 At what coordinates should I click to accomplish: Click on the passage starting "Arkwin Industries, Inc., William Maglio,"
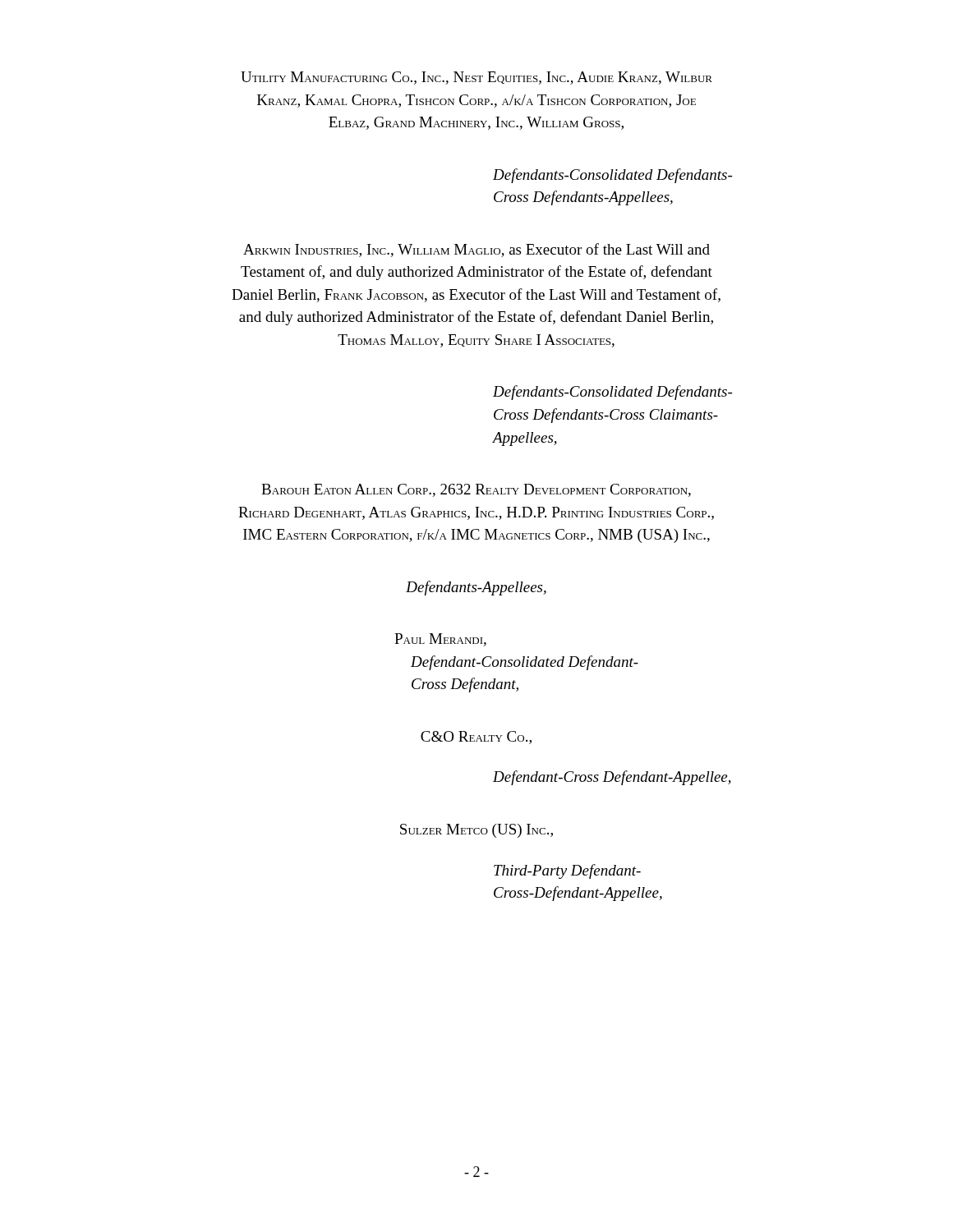tap(476, 294)
